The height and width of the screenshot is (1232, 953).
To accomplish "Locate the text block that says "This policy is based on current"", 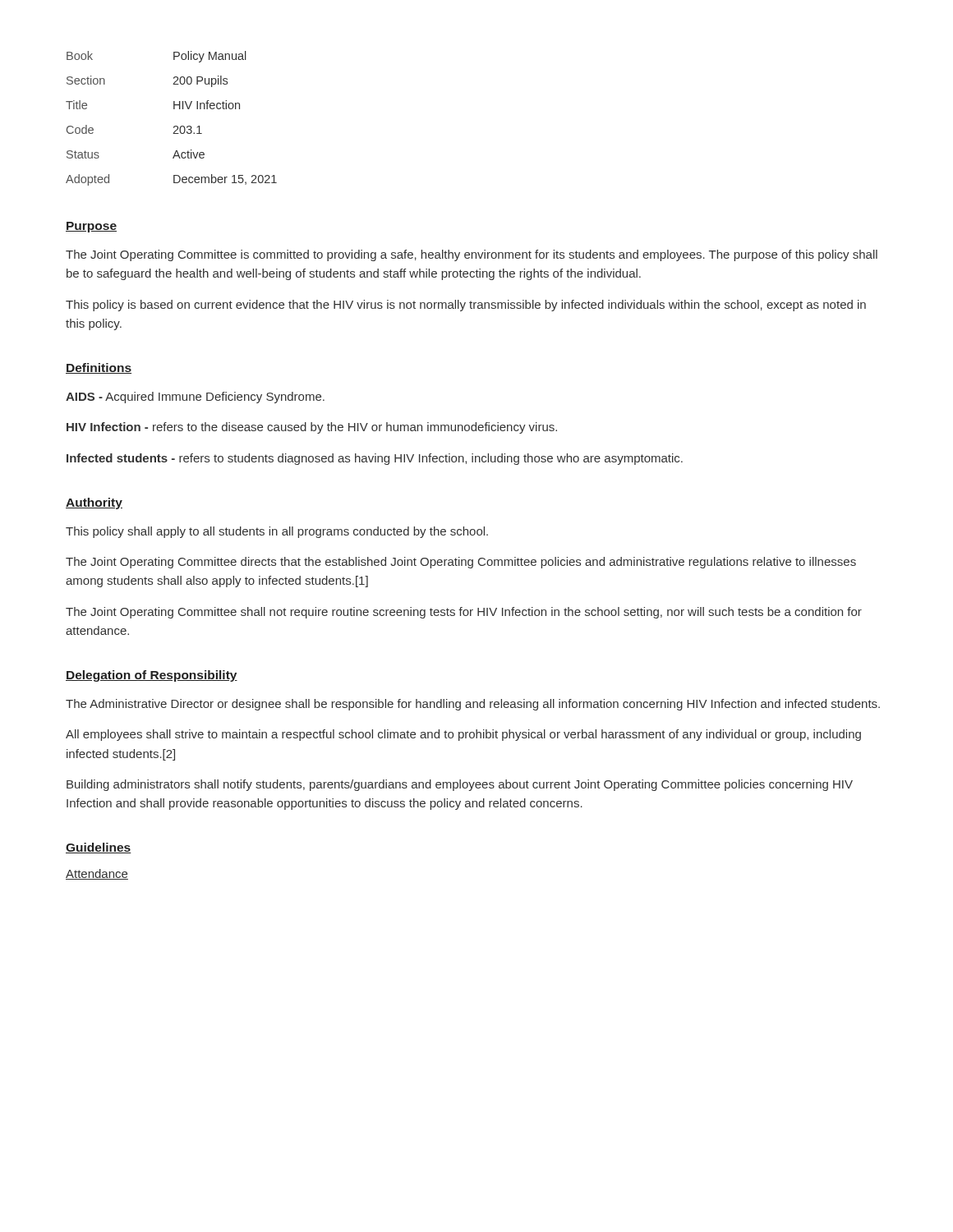I will 466,313.
